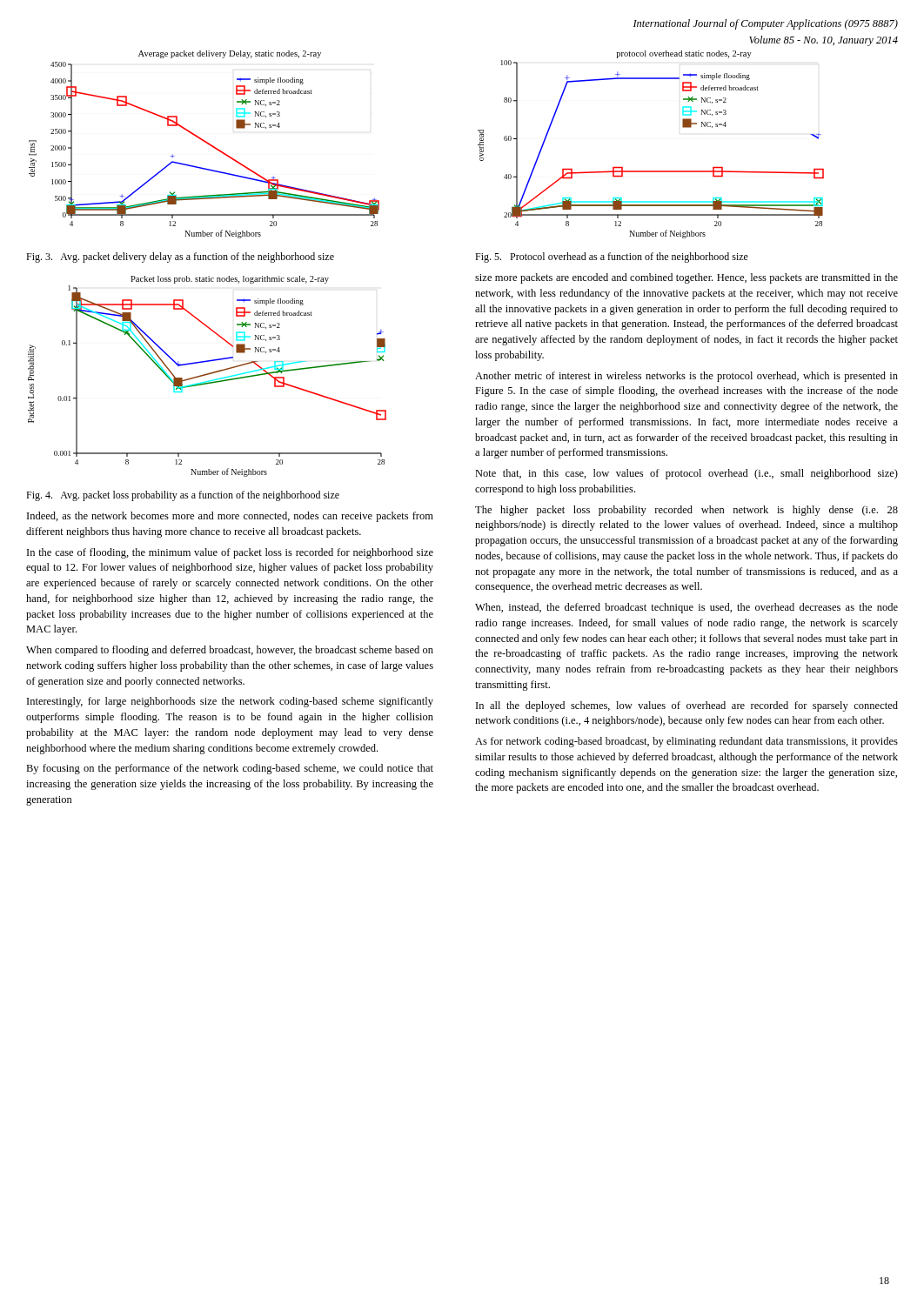This screenshot has width=924, height=1305.
Task: Locate the caption containing "Fig. 5. Protocol"
Action: (x=612, y=257)
